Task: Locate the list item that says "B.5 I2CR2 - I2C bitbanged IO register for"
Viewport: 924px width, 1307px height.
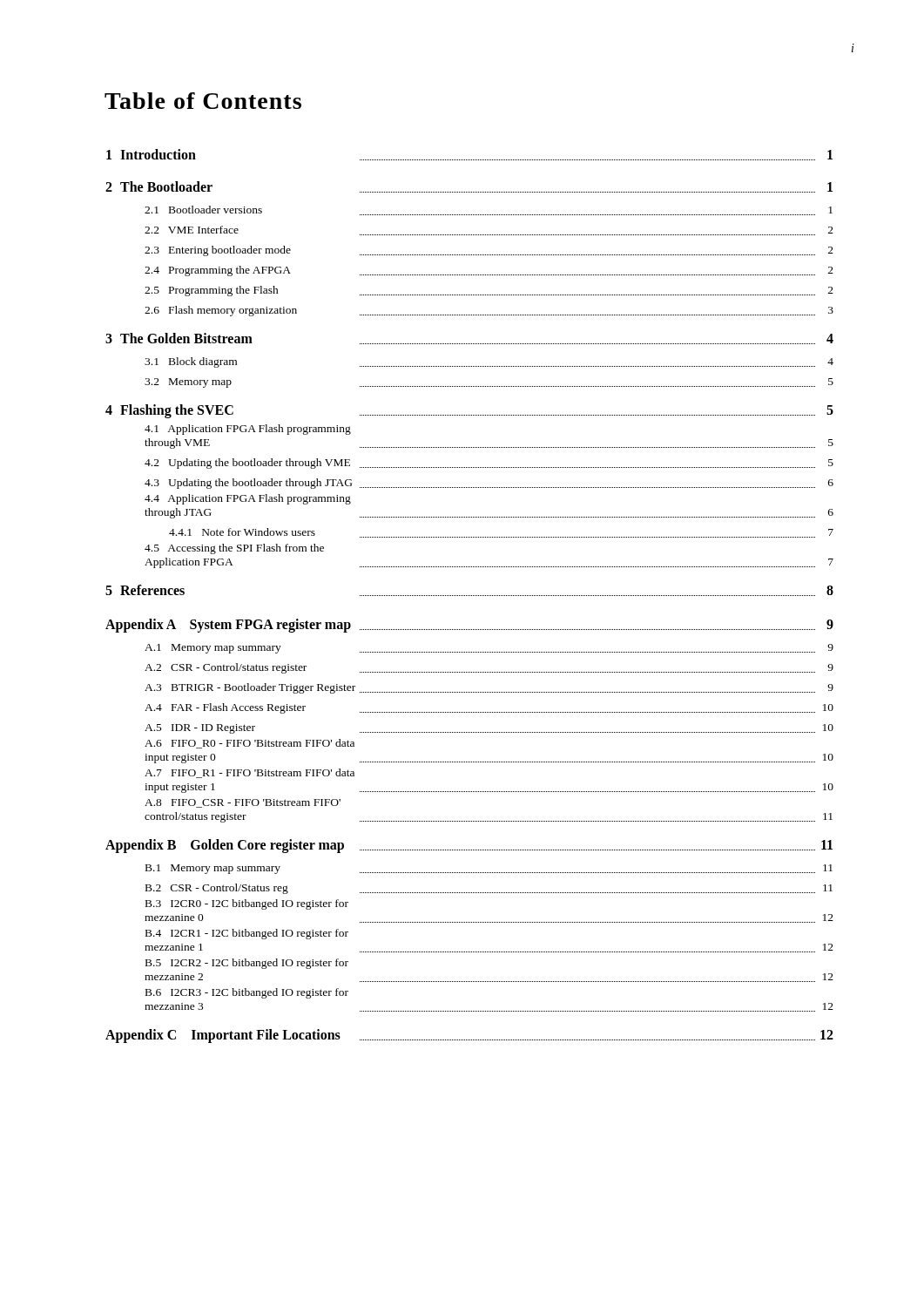Action: [x=471, y=970]
